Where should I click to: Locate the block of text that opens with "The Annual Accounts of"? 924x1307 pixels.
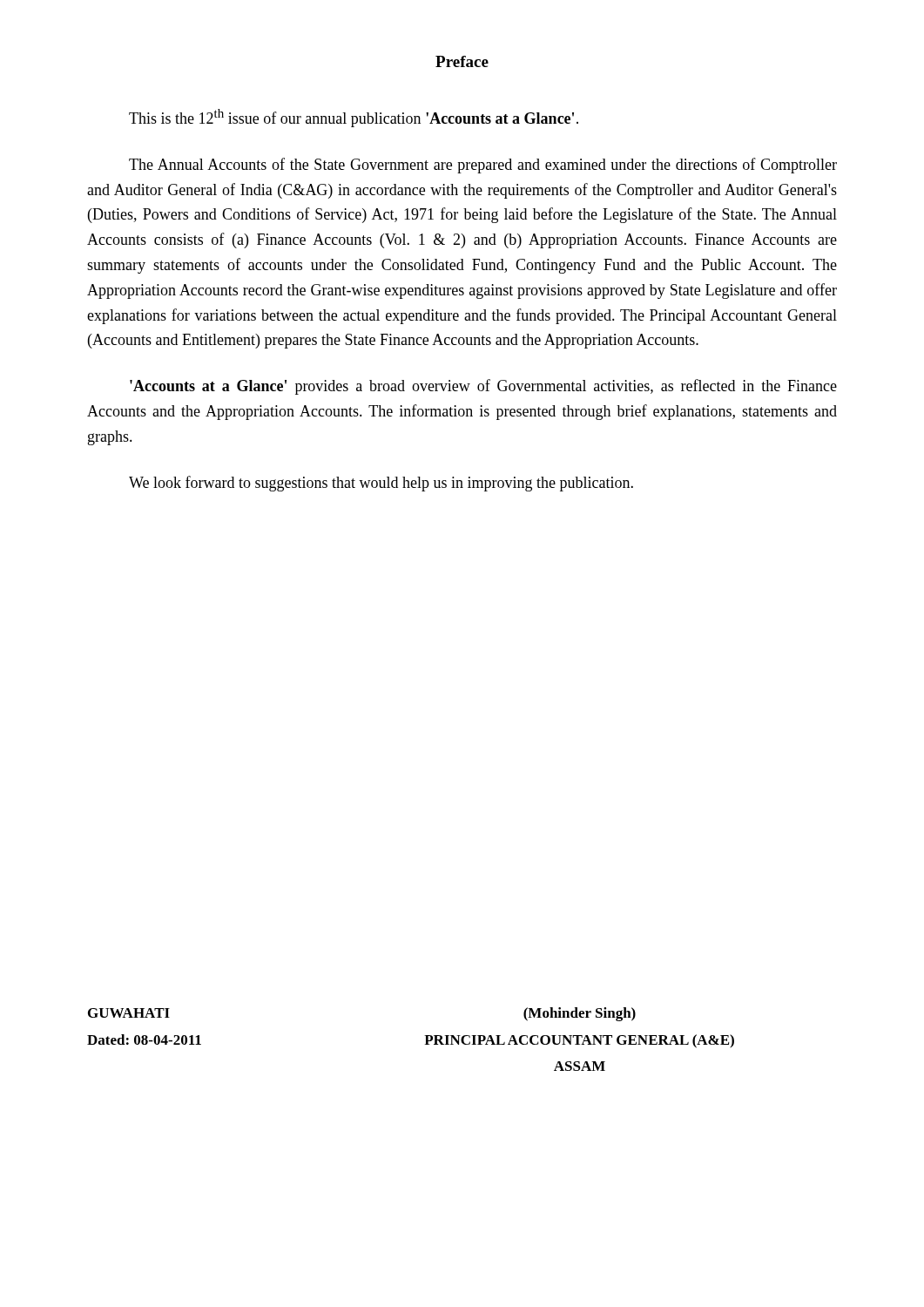[x=462, y=252]
